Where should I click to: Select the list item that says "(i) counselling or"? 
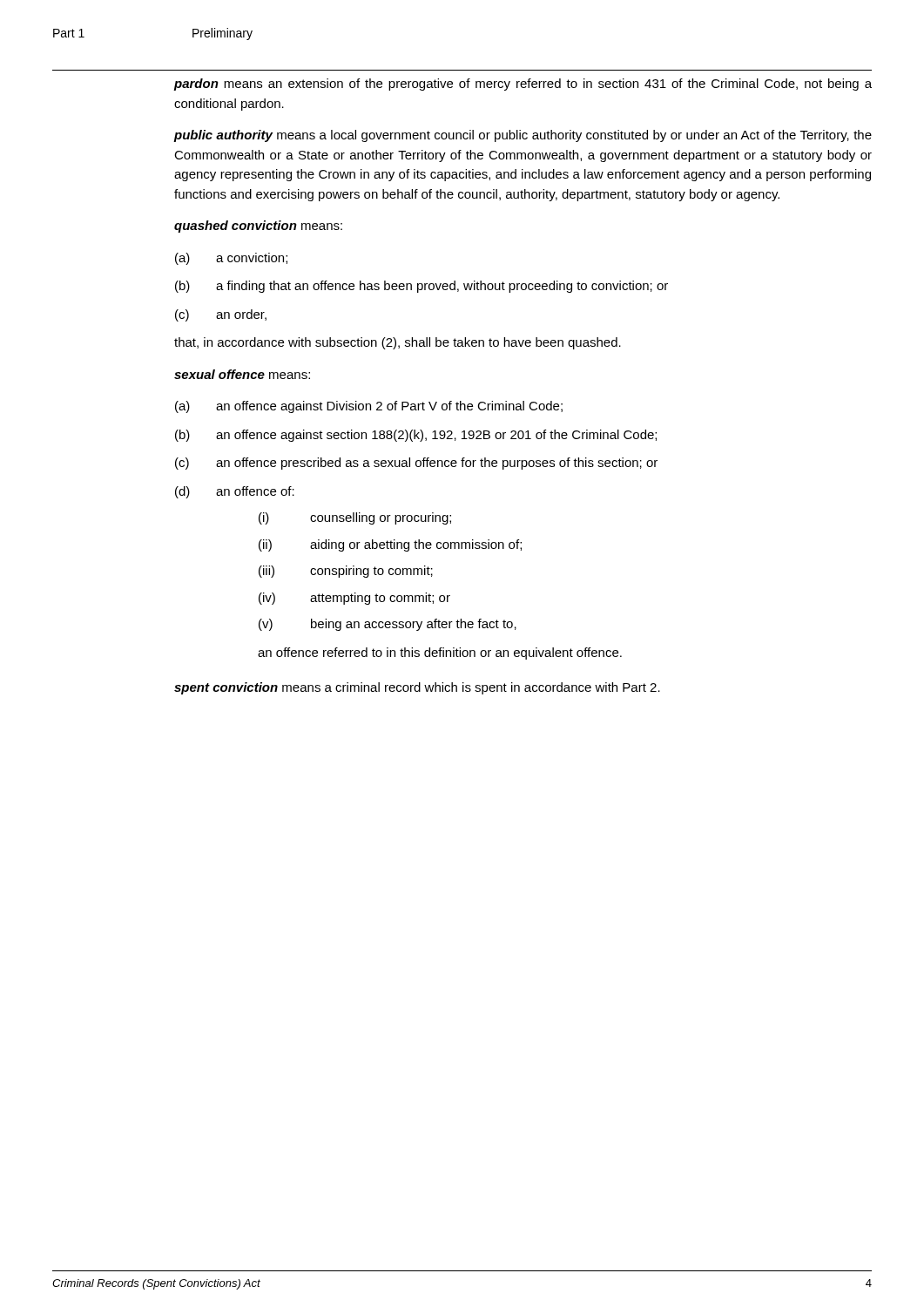coord(440,518)
